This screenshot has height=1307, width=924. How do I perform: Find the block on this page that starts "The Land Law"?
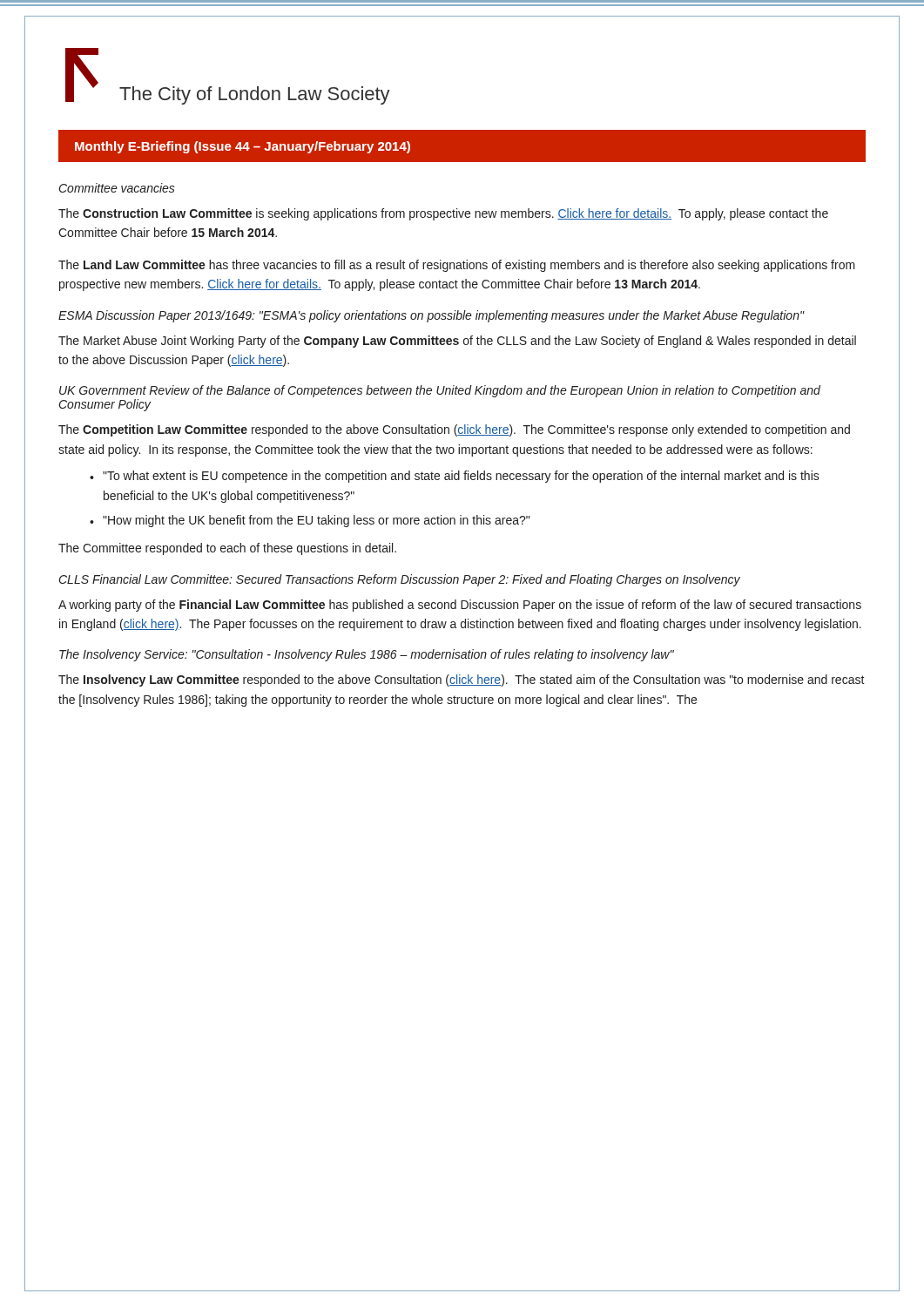click(457, 274)
